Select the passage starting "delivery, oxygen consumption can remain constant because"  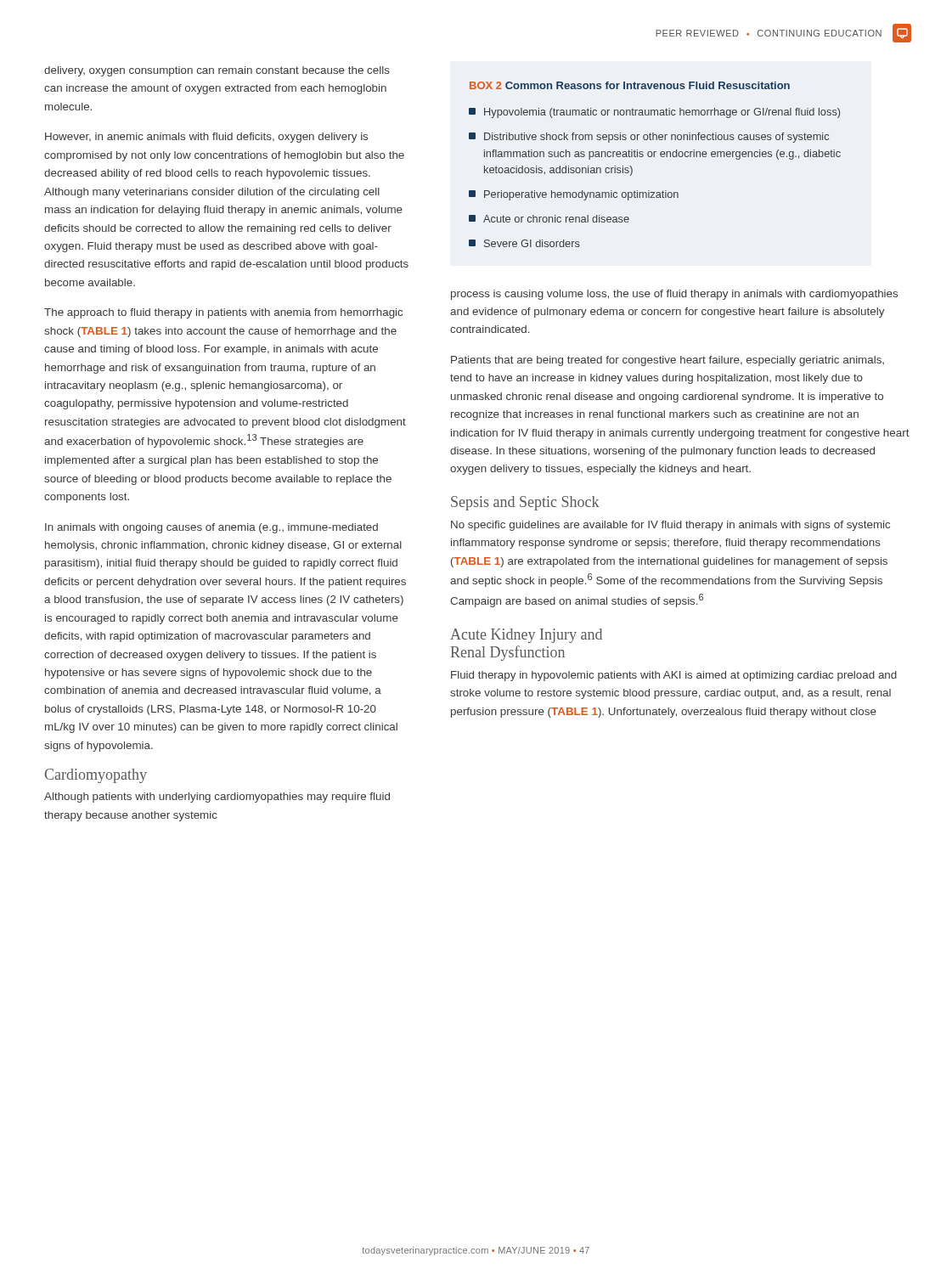[x=227, y=88]
